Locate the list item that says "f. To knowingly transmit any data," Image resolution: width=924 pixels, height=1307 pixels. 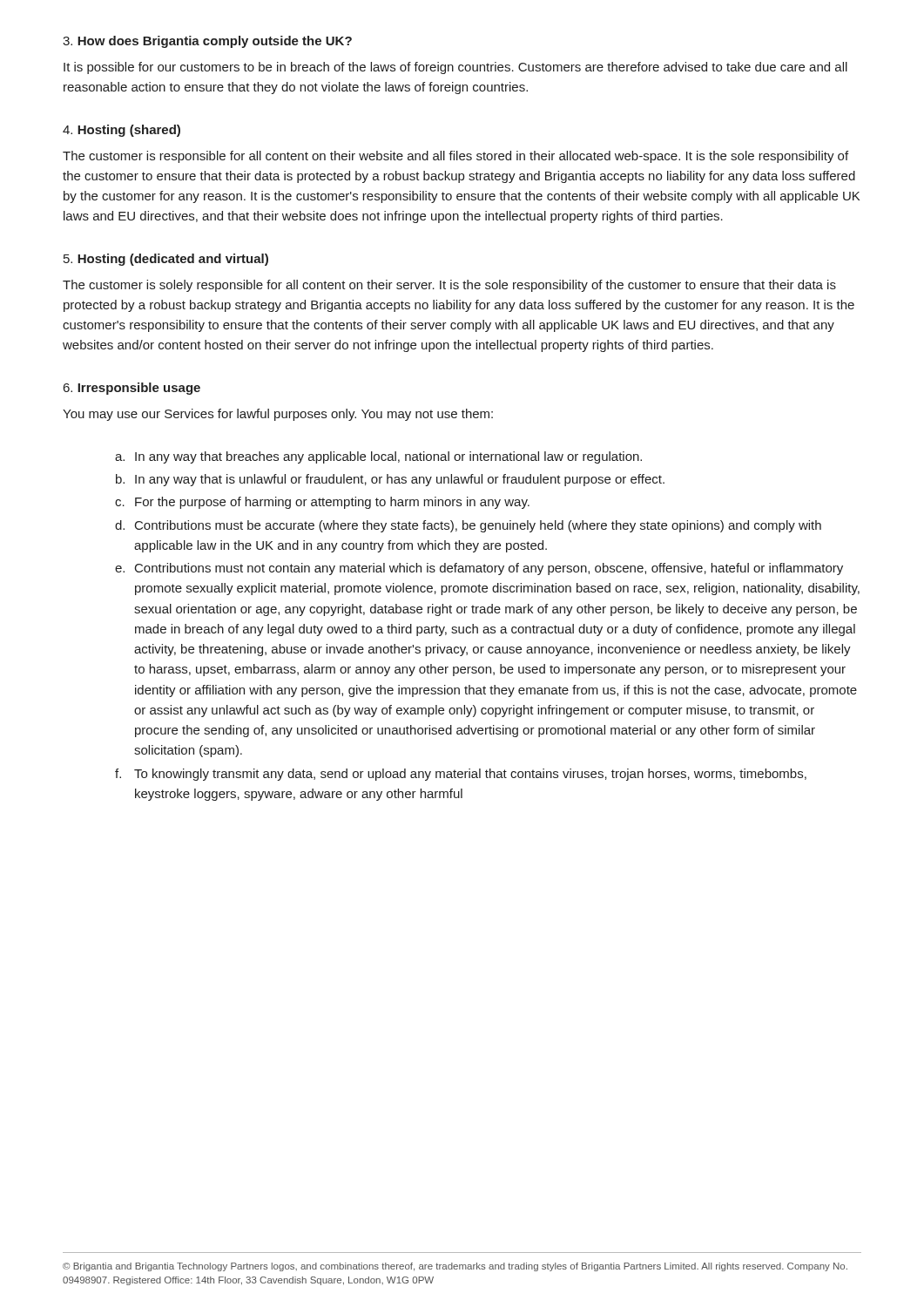click(x=488, y=783)
